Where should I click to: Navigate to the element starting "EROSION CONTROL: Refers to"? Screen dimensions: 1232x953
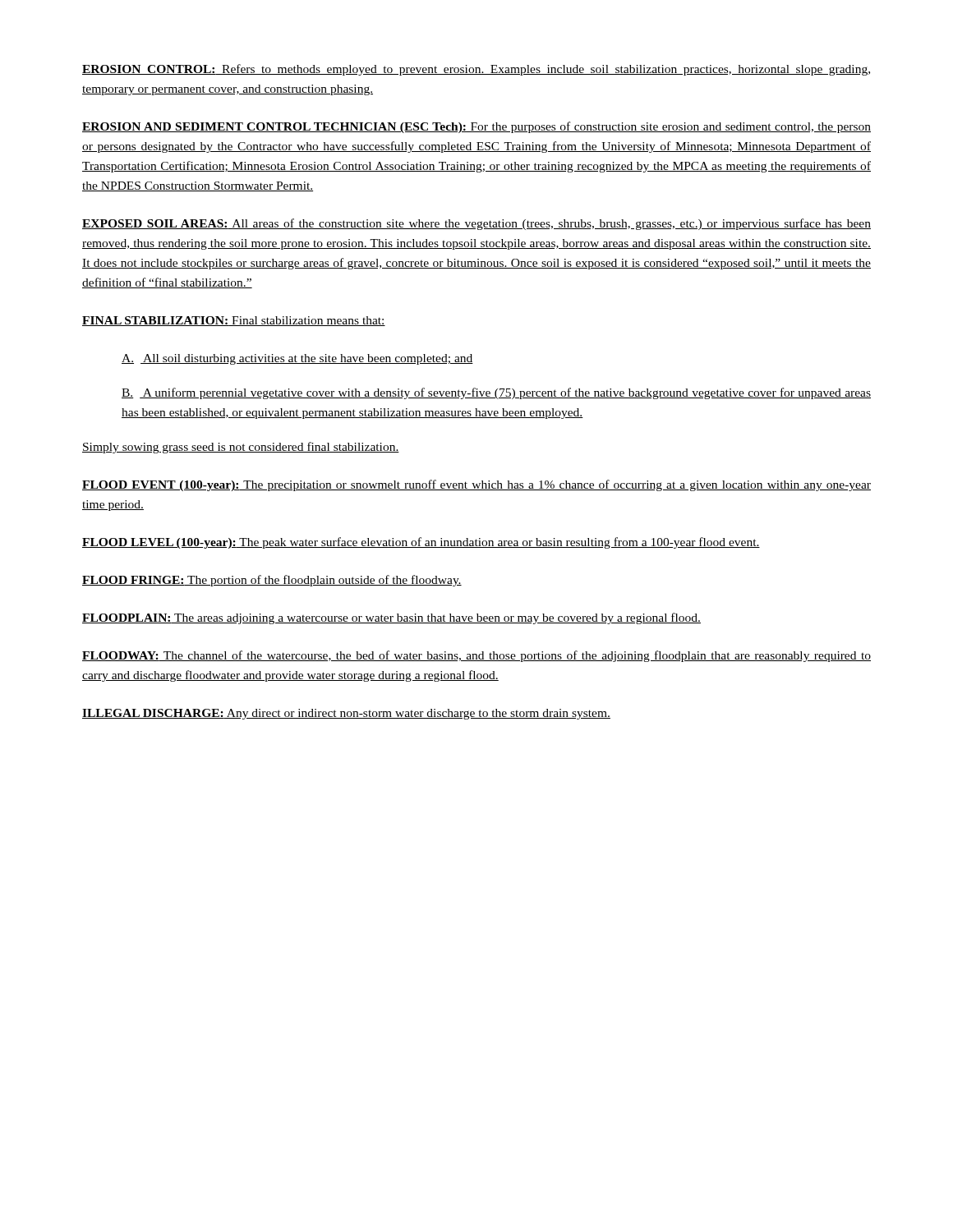pos(476,78)
